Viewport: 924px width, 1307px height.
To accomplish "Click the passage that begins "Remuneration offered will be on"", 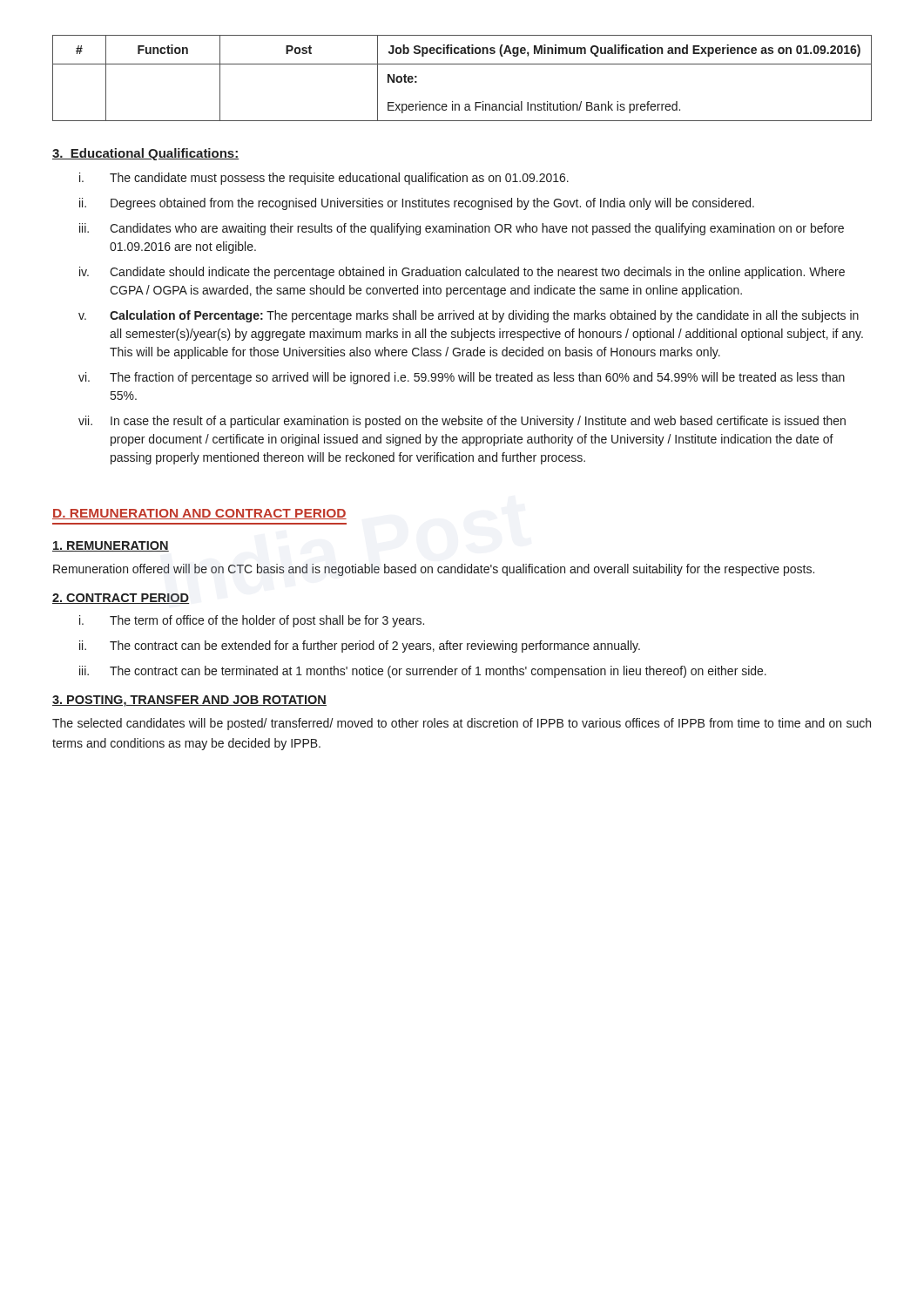I will (434, 569).
